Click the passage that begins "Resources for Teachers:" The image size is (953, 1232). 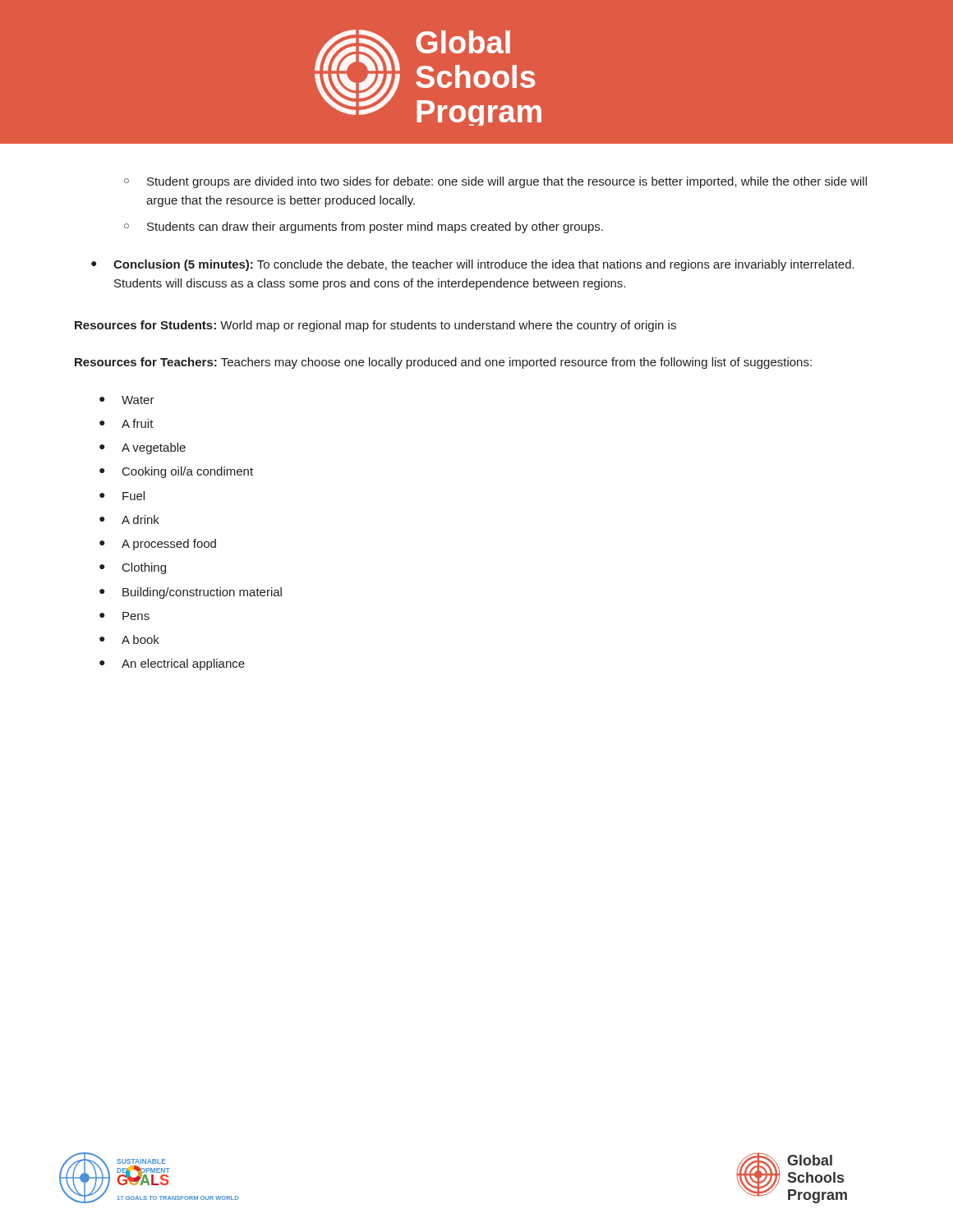443,362
